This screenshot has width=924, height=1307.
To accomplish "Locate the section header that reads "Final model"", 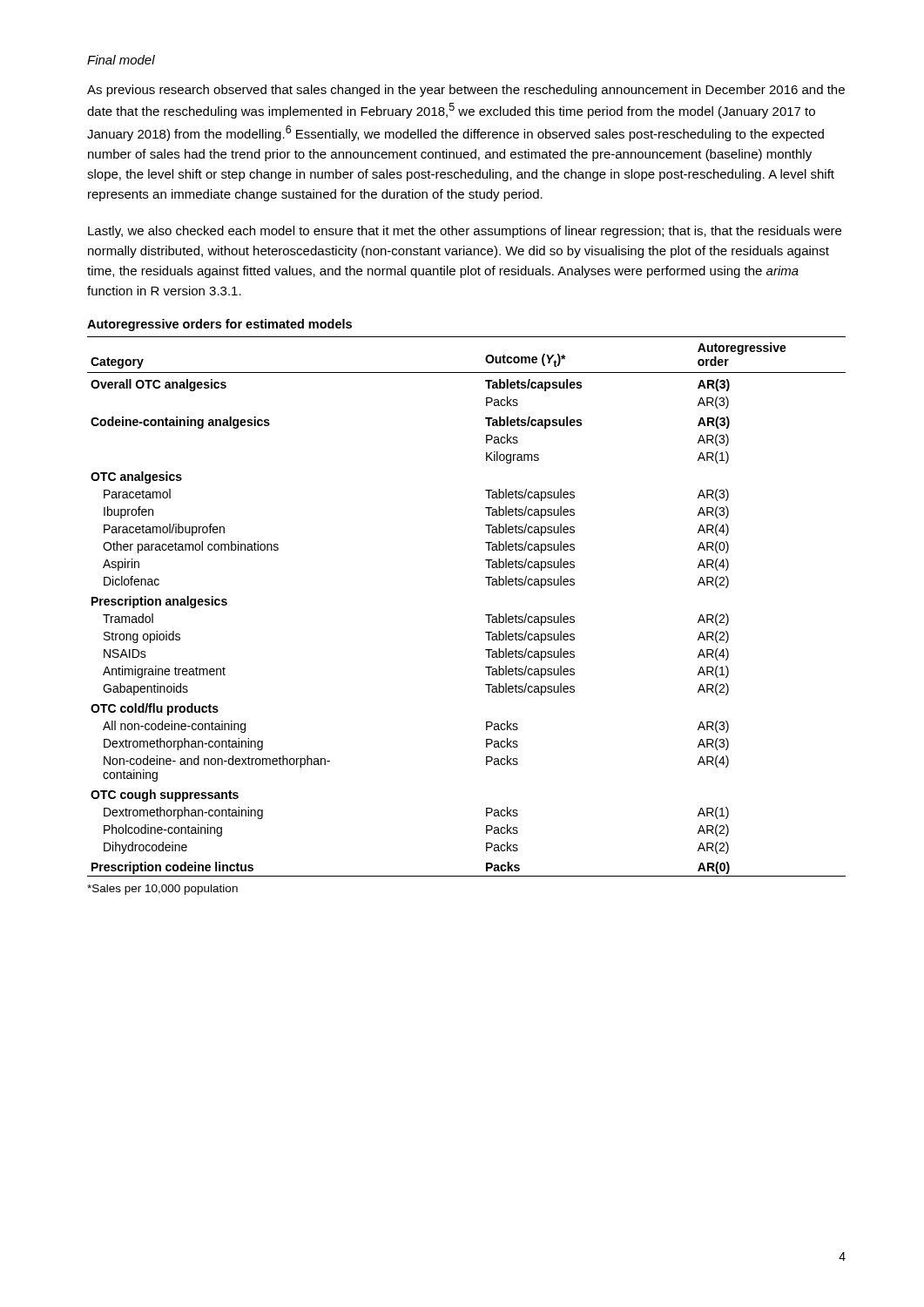I will 121,60.
